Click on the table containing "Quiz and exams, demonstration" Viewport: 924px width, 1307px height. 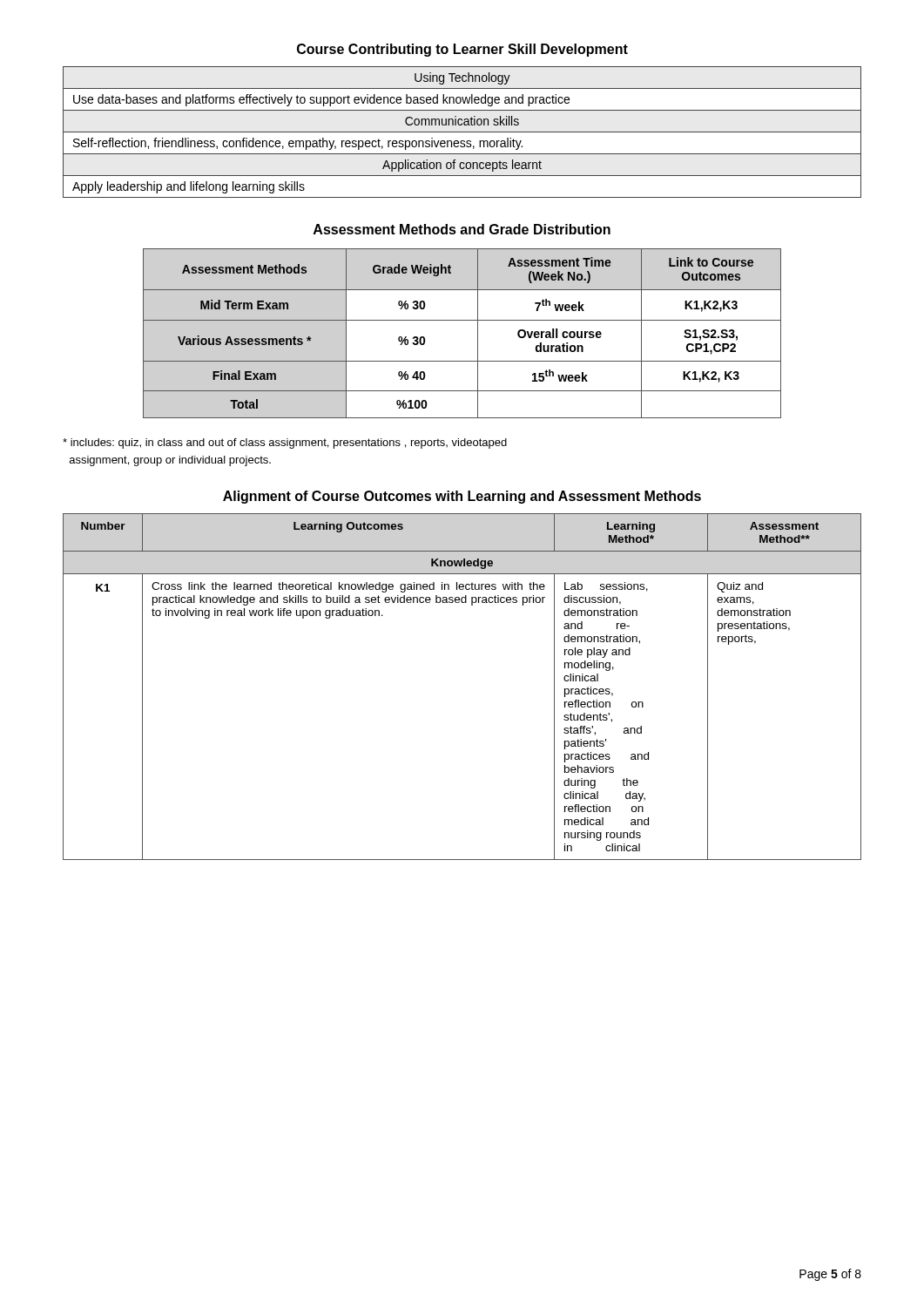(x=462, y=687)
